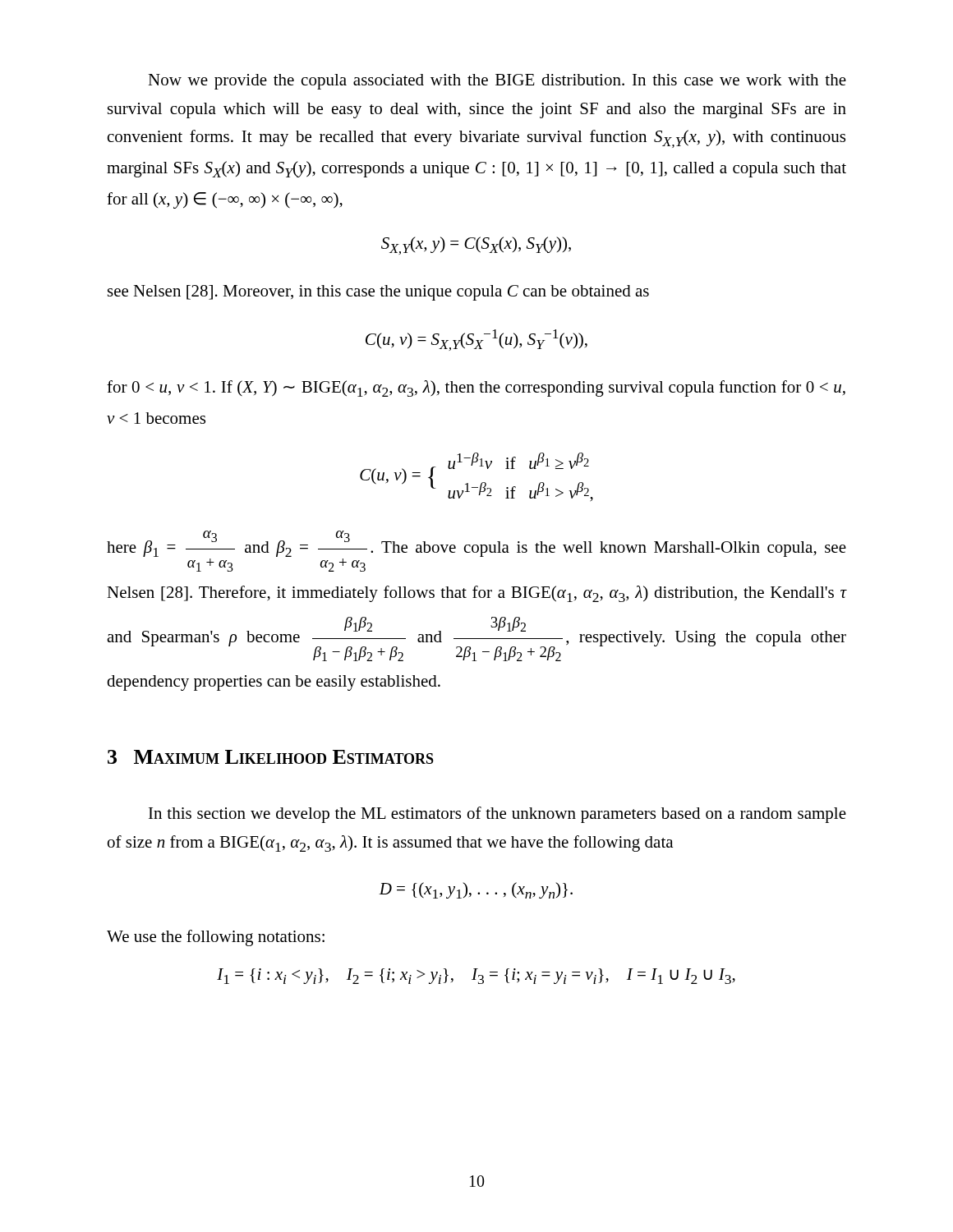Click the passage that begins "see Nelsen [28]. Moreover, in this case"
This screenshot has width=953, height=1232.
point(476,291)
